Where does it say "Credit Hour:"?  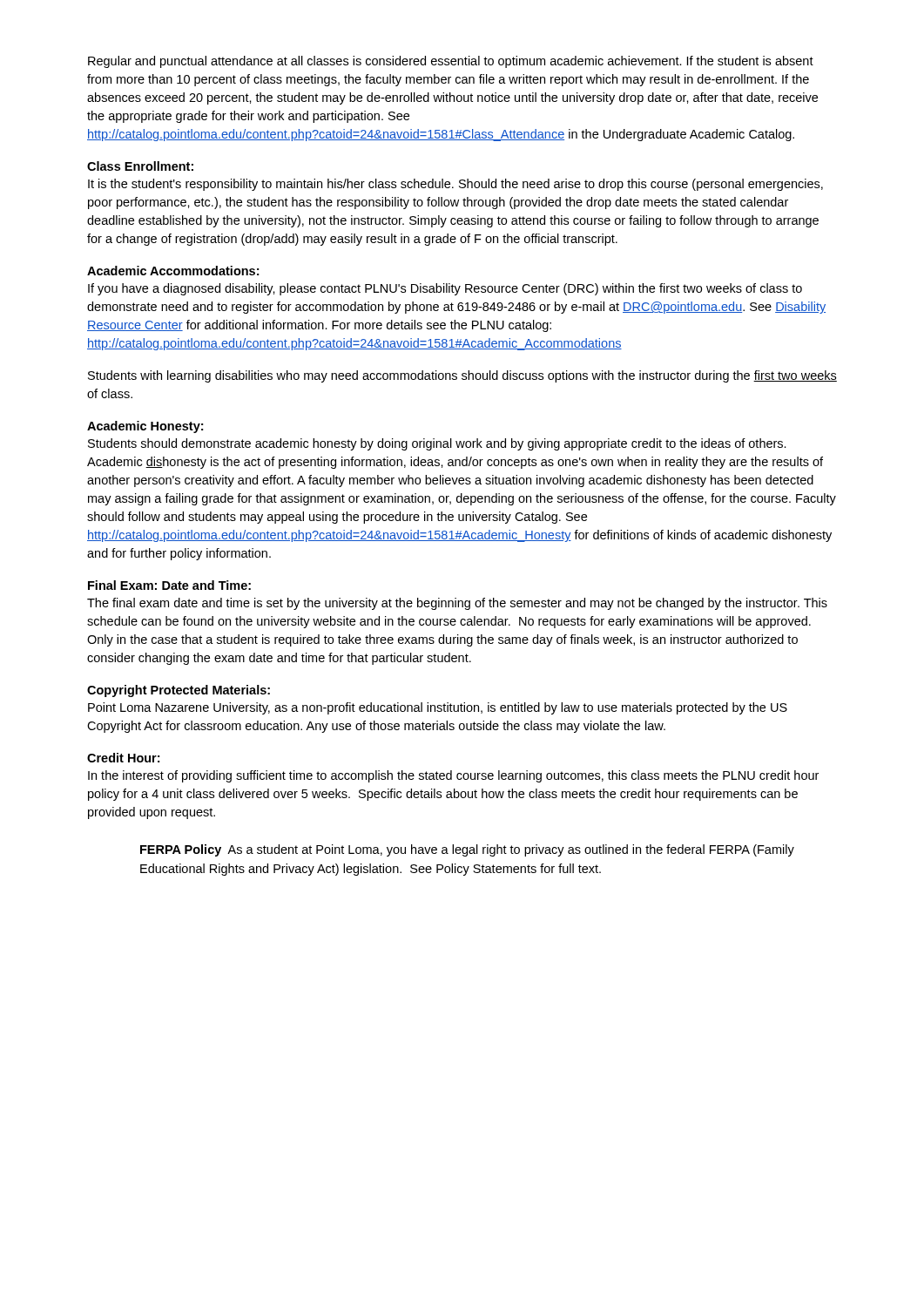(x=124, y=758)
